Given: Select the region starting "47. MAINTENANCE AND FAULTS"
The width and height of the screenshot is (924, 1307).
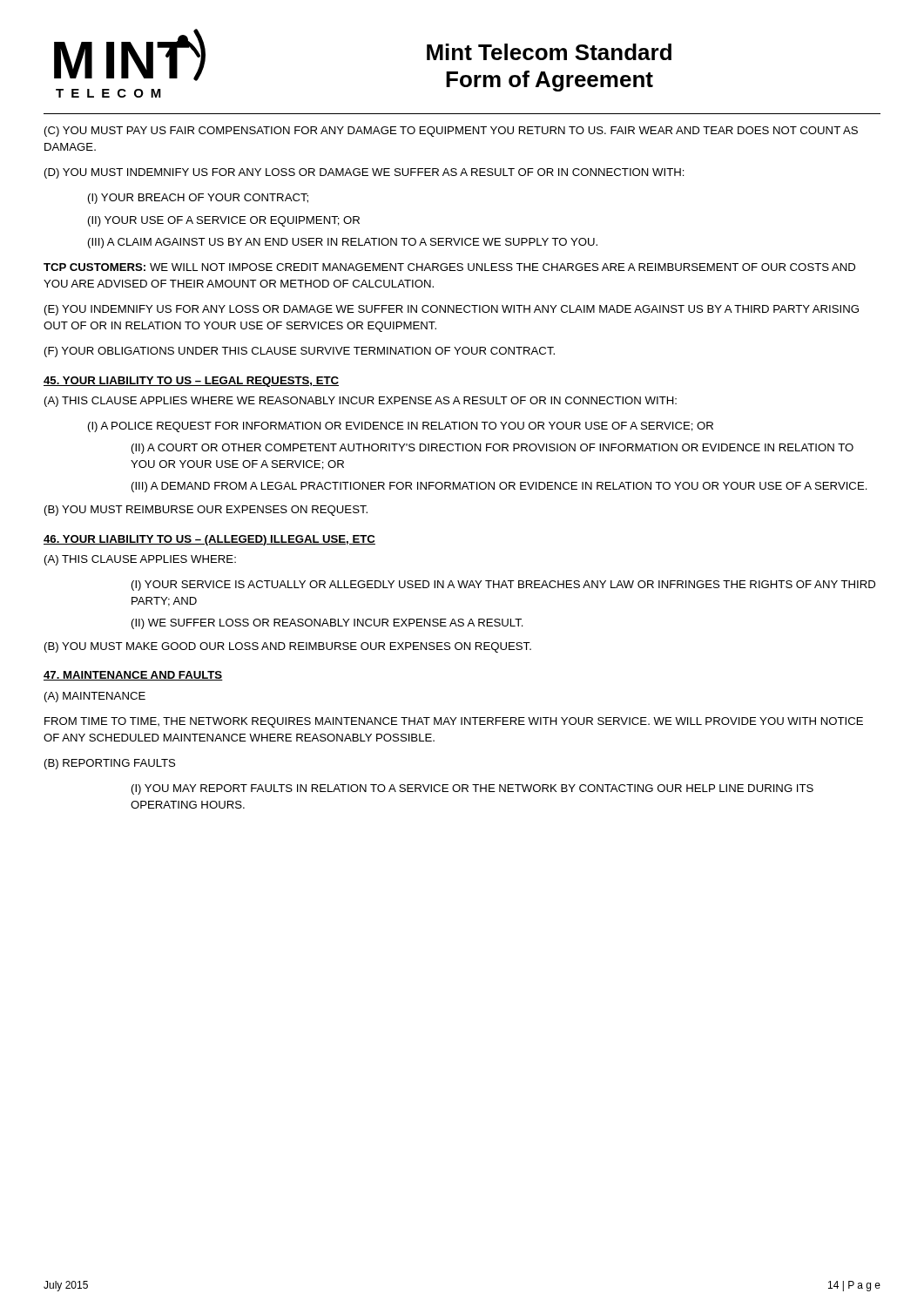Looking at the screenshot, I should point(133,675).
